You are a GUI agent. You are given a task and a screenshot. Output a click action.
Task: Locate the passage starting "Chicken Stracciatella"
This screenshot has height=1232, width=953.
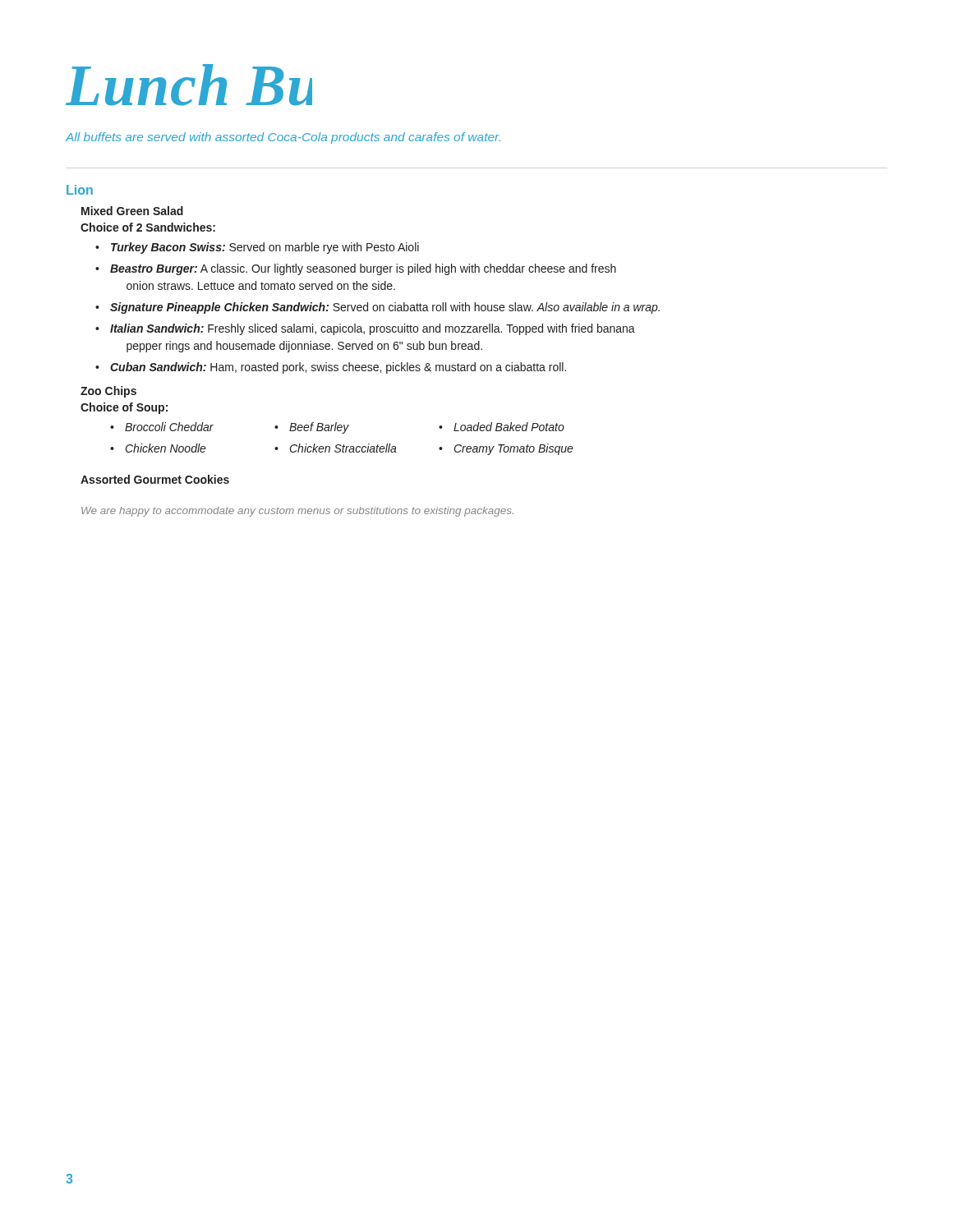point(343,448)
